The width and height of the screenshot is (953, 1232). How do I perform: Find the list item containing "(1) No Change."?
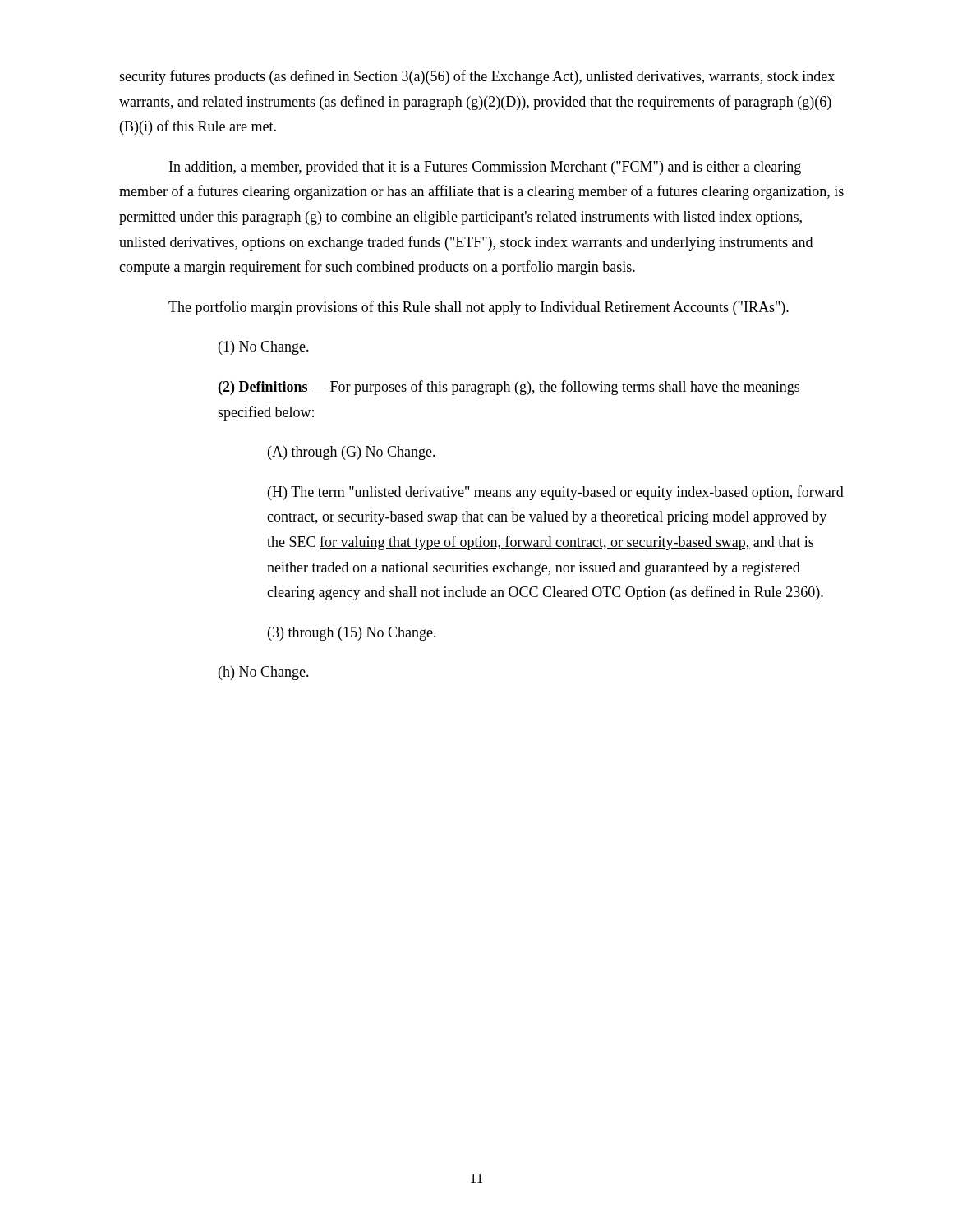[x=264, y=348]
